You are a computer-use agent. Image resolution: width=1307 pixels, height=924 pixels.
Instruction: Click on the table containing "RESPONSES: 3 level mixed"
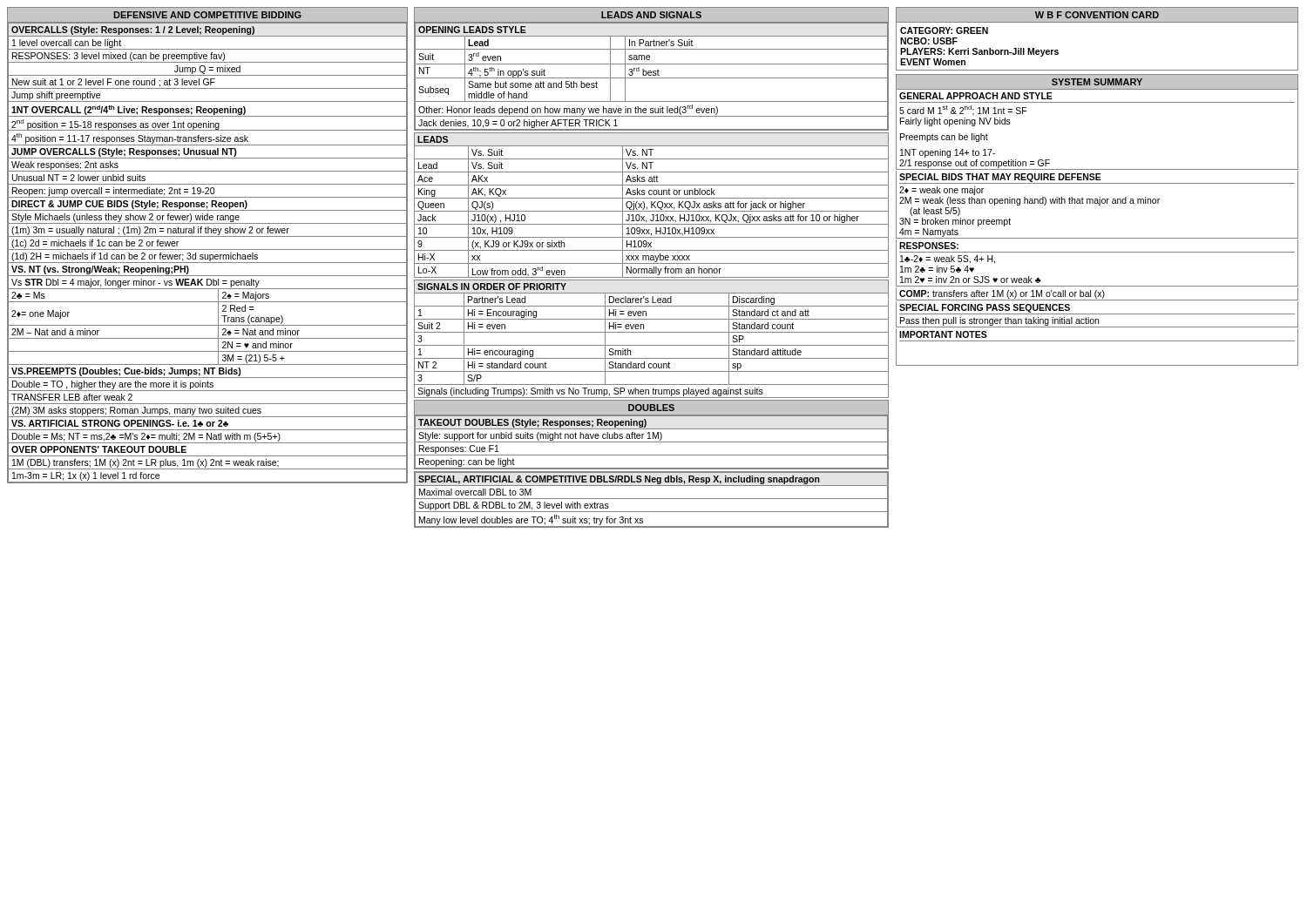(x=207, y=253)
